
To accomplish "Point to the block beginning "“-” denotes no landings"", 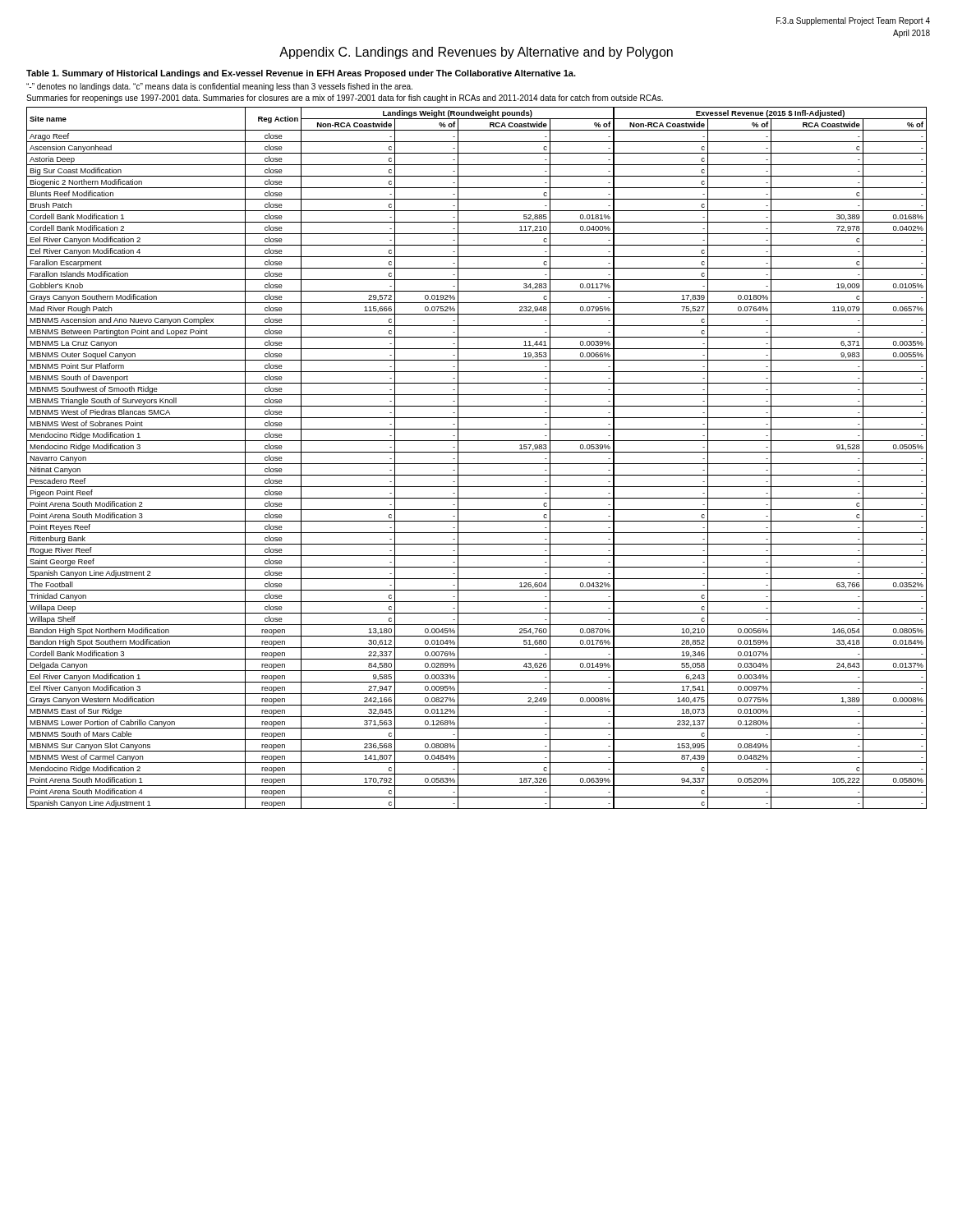I will (x=345, y=92).
